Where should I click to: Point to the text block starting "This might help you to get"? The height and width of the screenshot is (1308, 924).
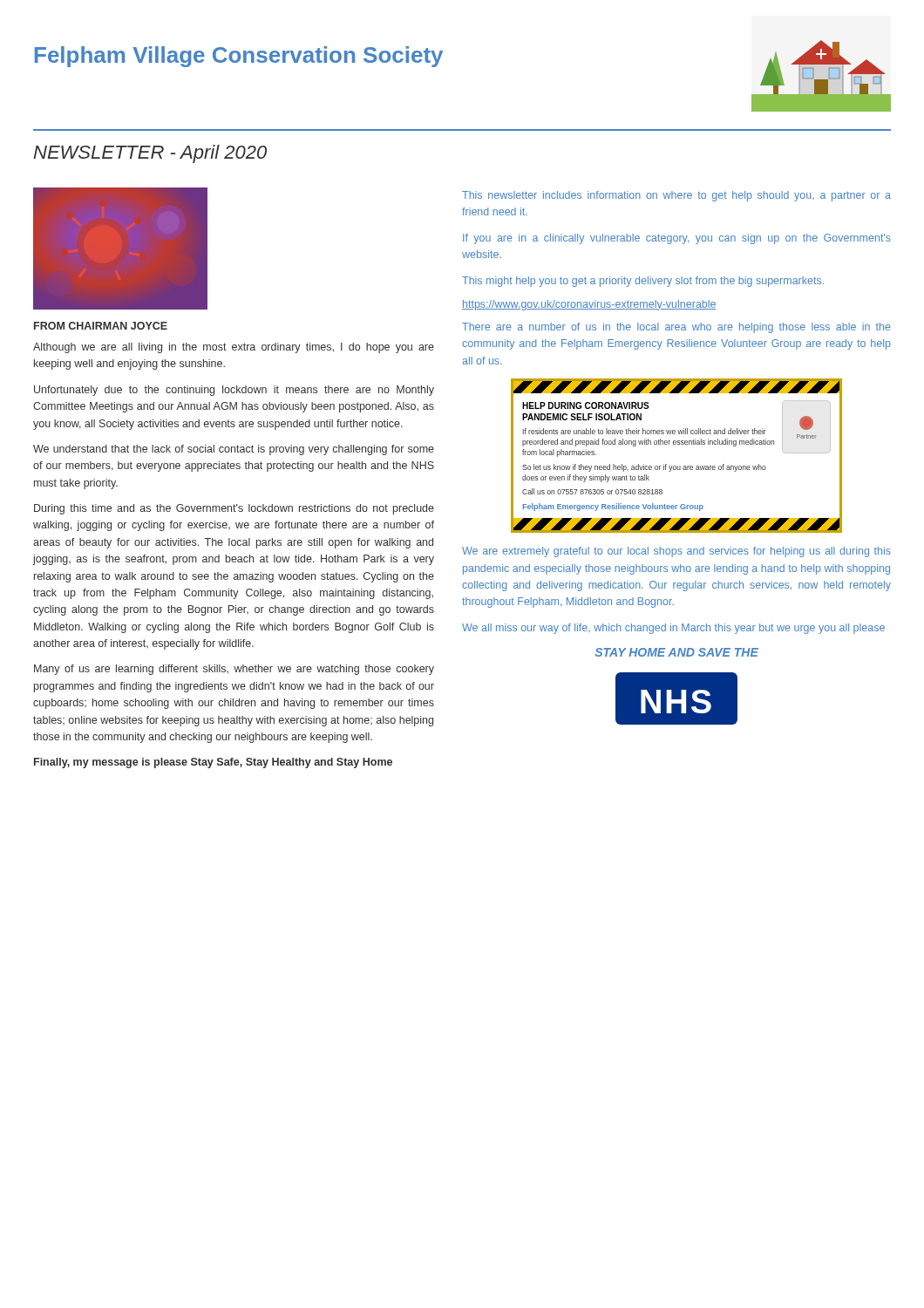643,280
